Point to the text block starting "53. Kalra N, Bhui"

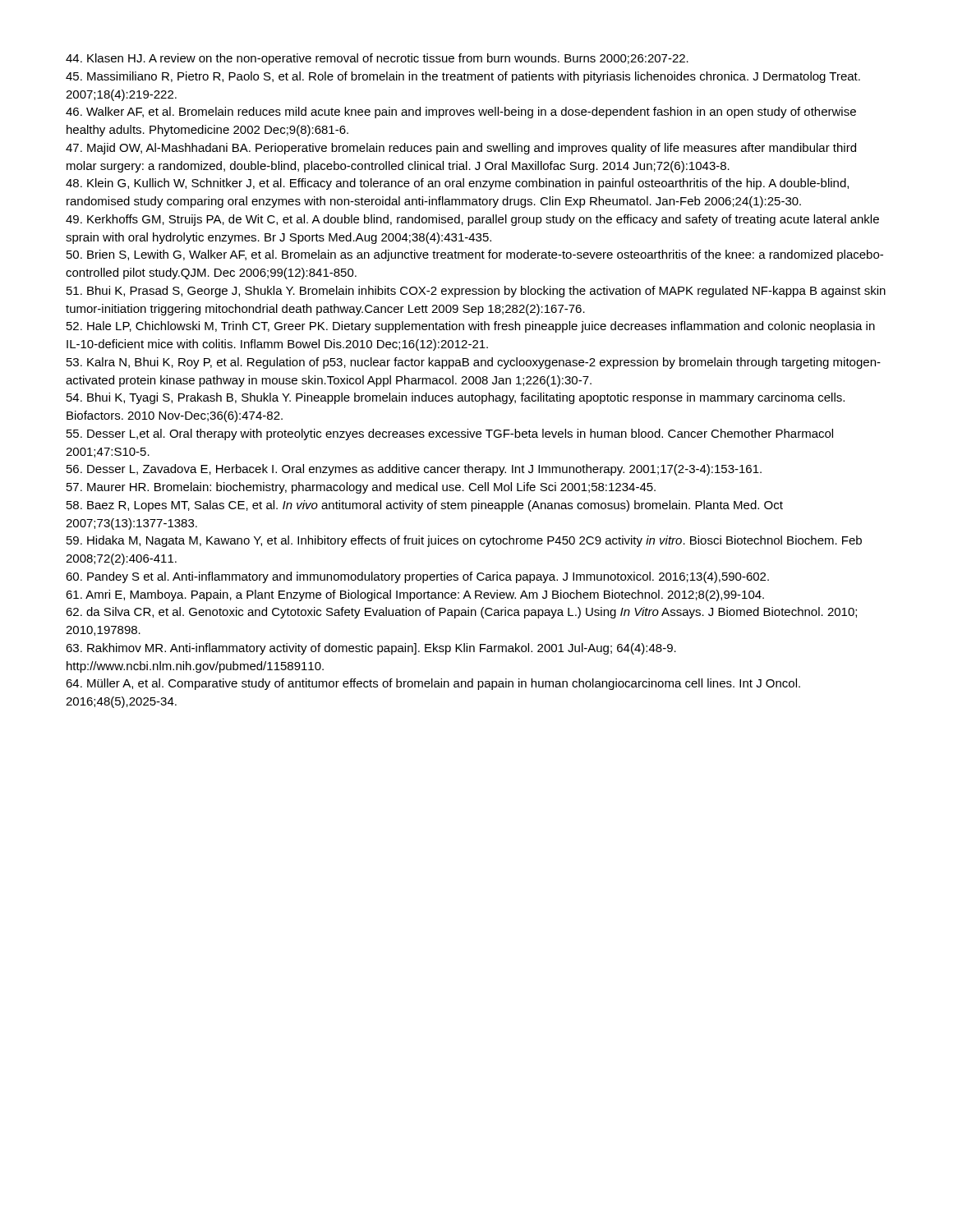click(473, 371)
